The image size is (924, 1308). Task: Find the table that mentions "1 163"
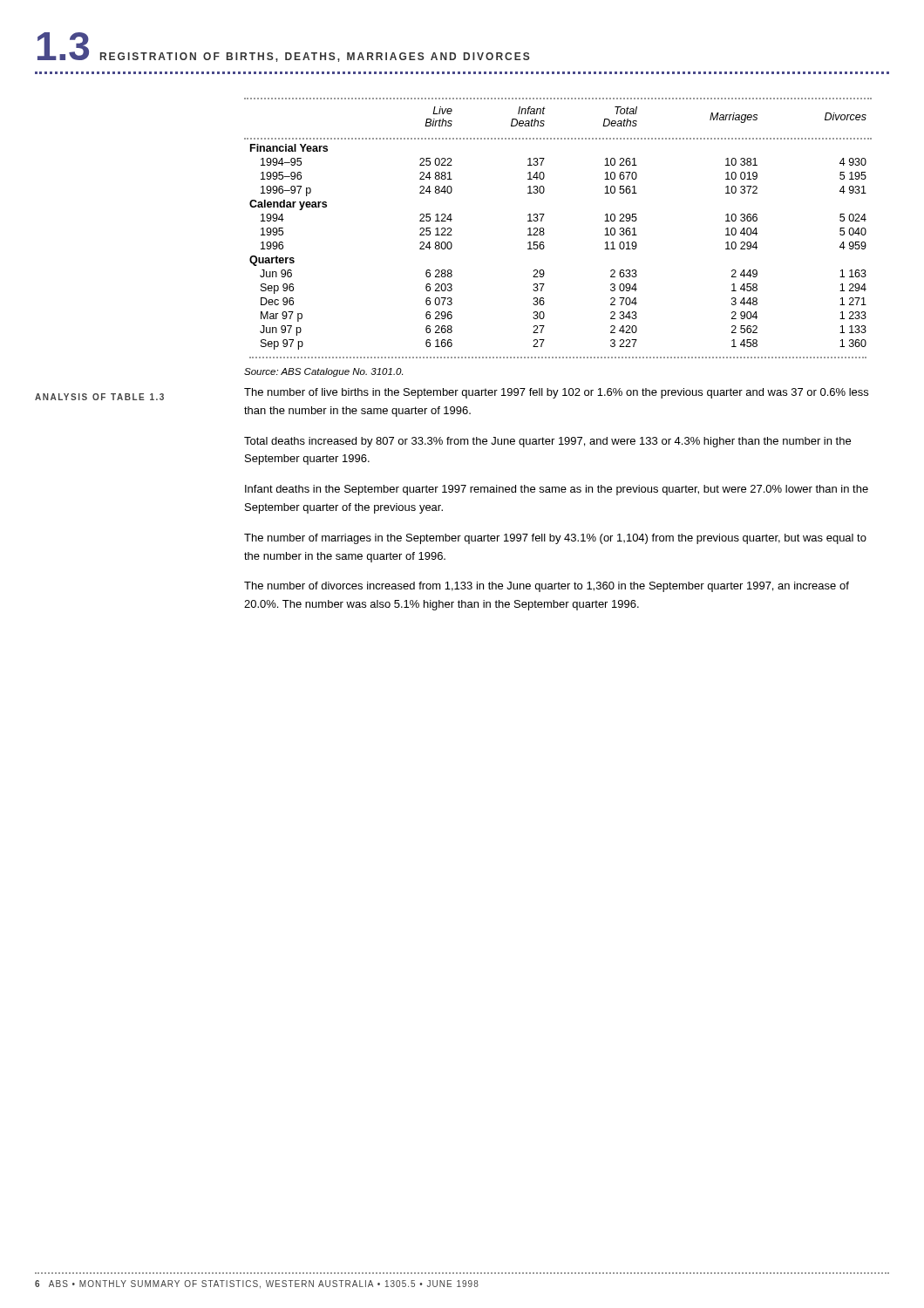[x=558, y=235]
